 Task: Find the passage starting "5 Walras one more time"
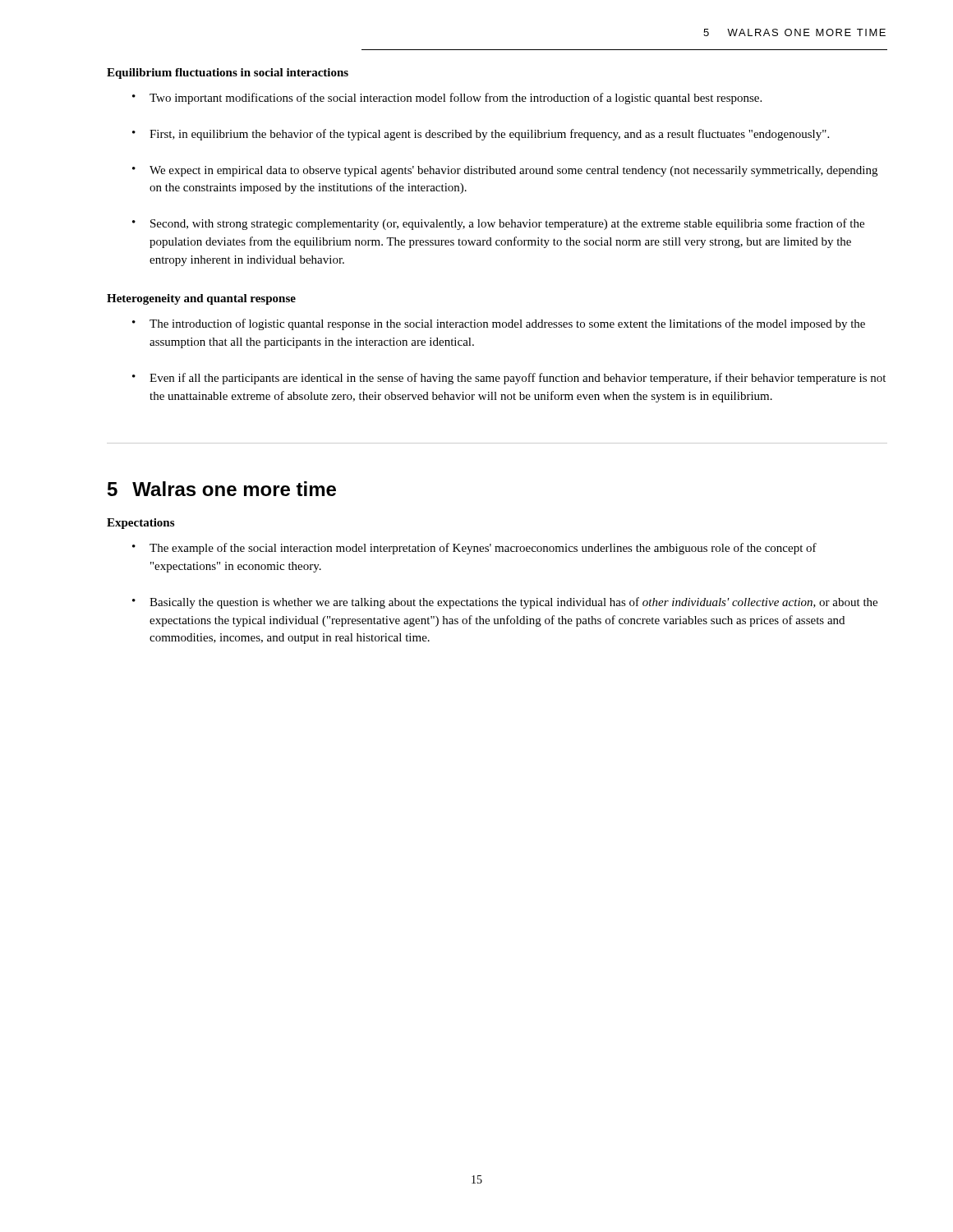[222, 490]
